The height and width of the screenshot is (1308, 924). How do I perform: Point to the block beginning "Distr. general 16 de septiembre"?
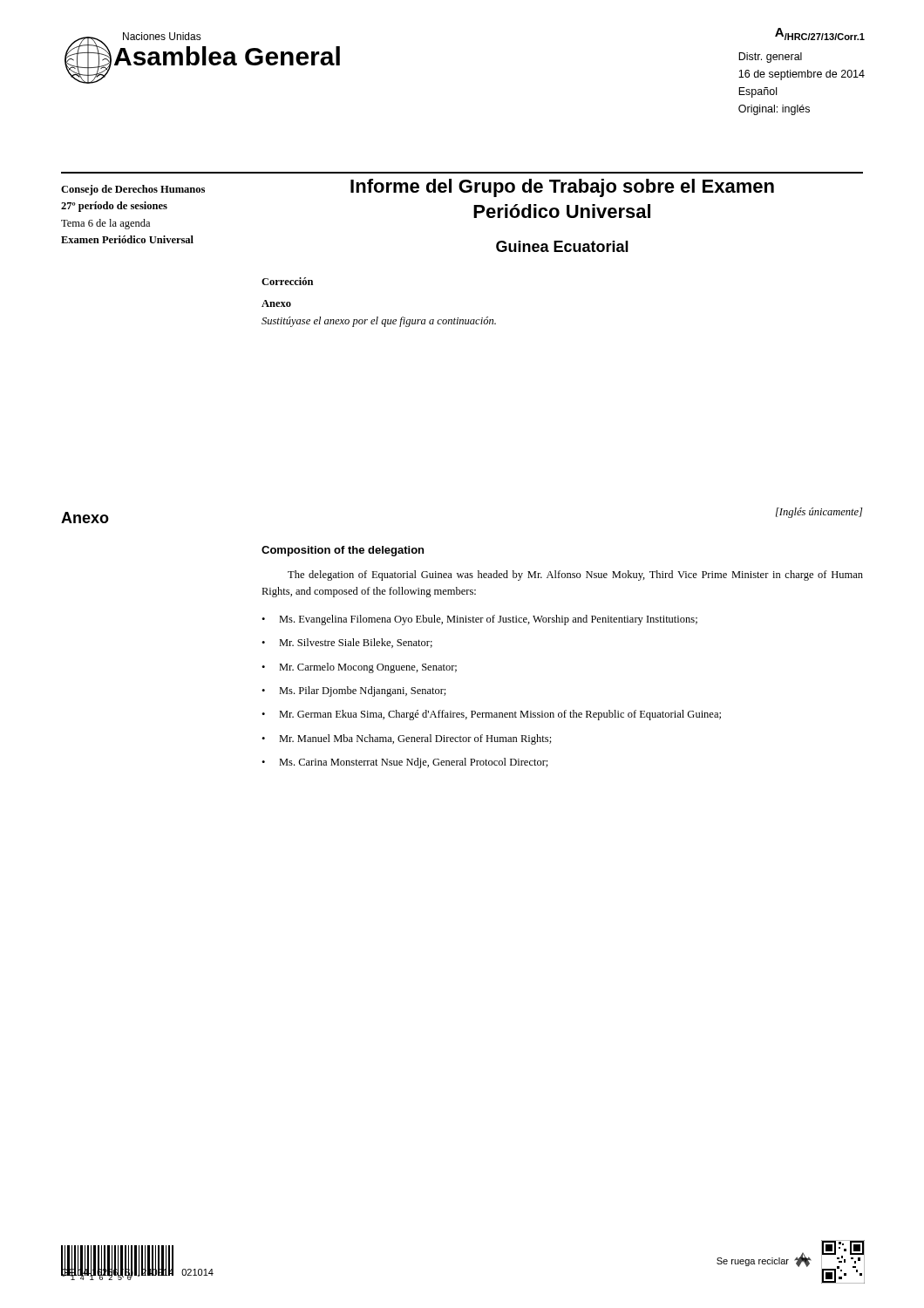pyautogui.click(x=801, y=83)
